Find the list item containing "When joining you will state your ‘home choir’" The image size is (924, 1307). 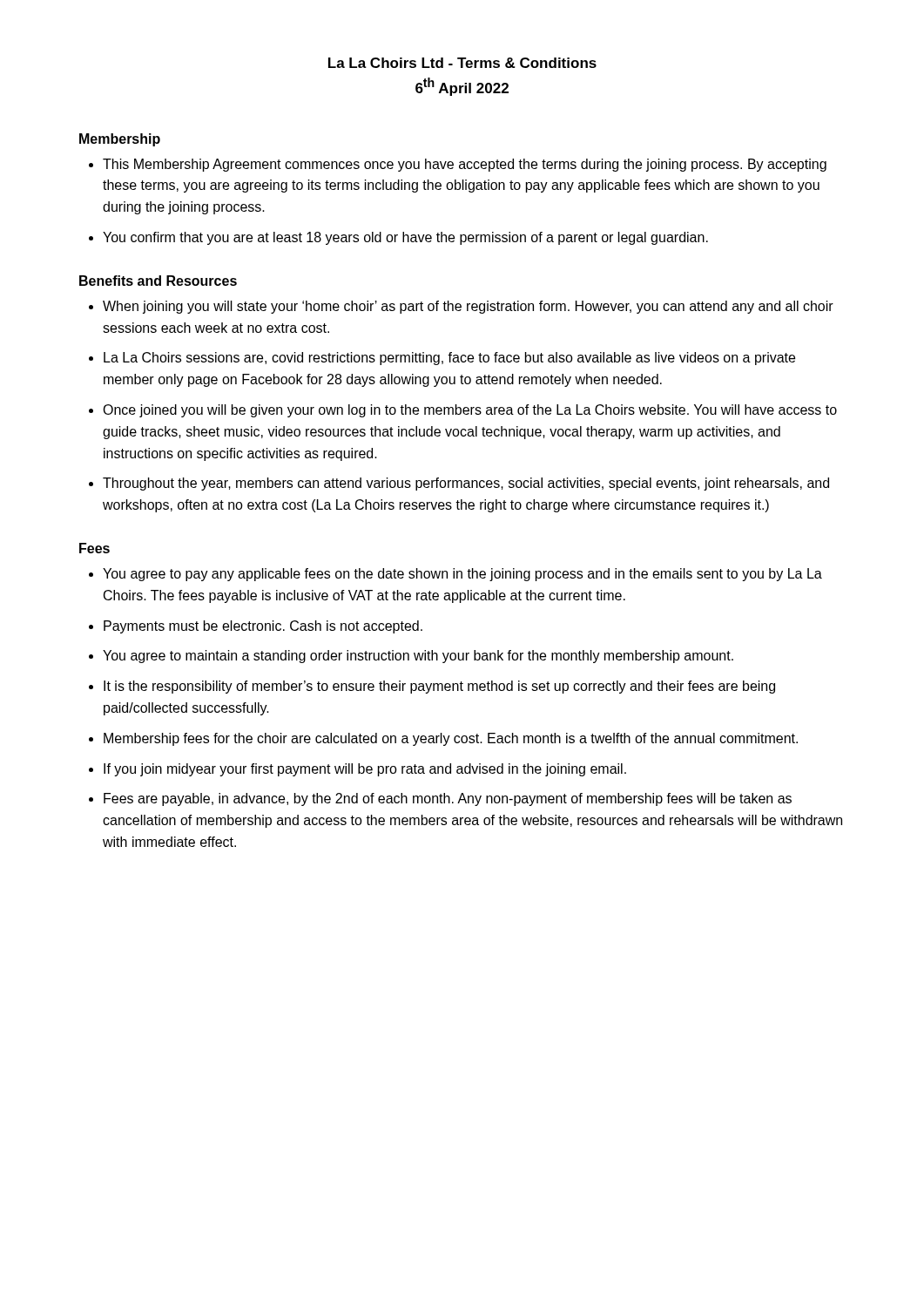(x=468, y=317)
